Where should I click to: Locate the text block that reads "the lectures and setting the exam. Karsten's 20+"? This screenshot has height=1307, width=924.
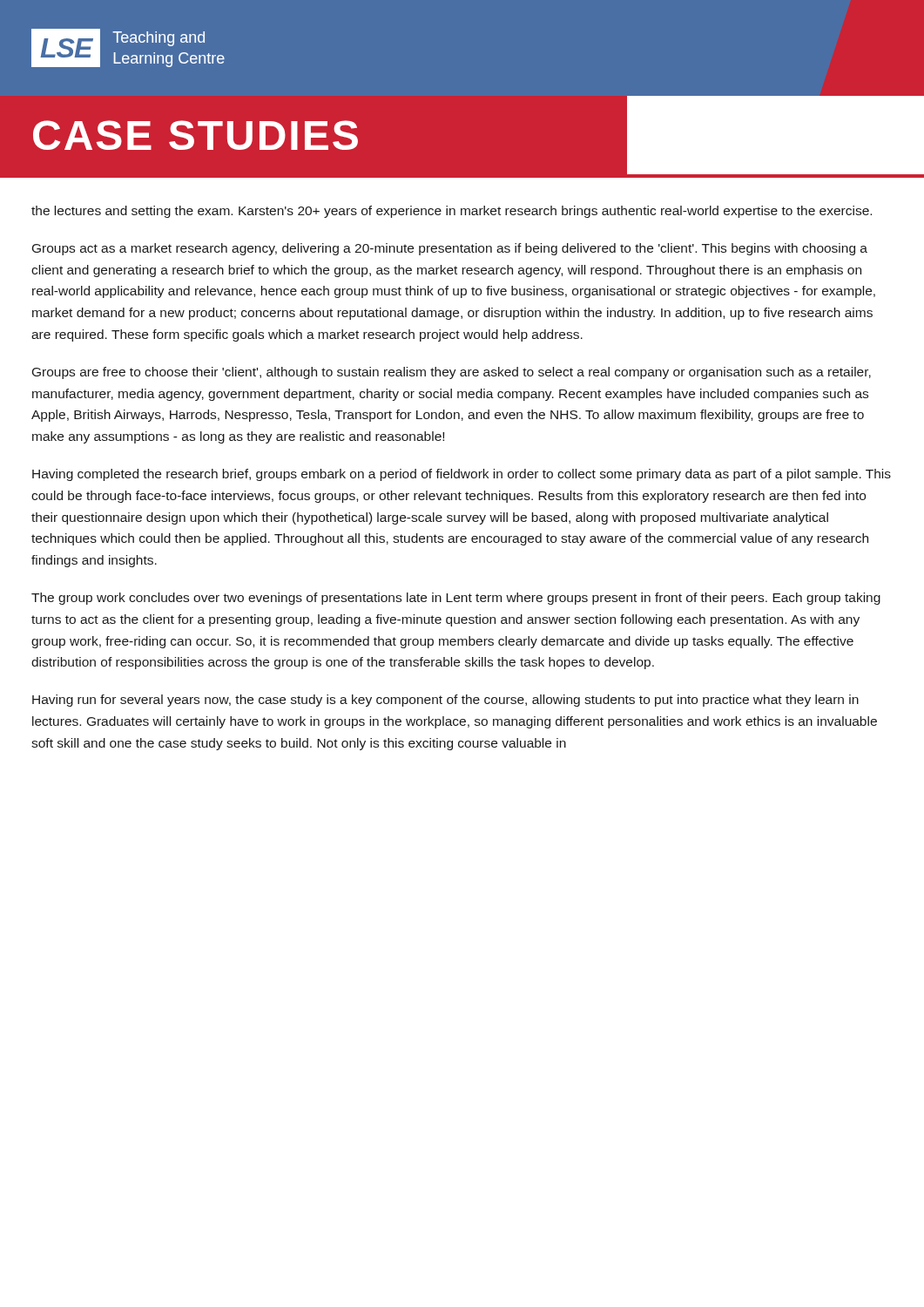(x=462, y=211)
